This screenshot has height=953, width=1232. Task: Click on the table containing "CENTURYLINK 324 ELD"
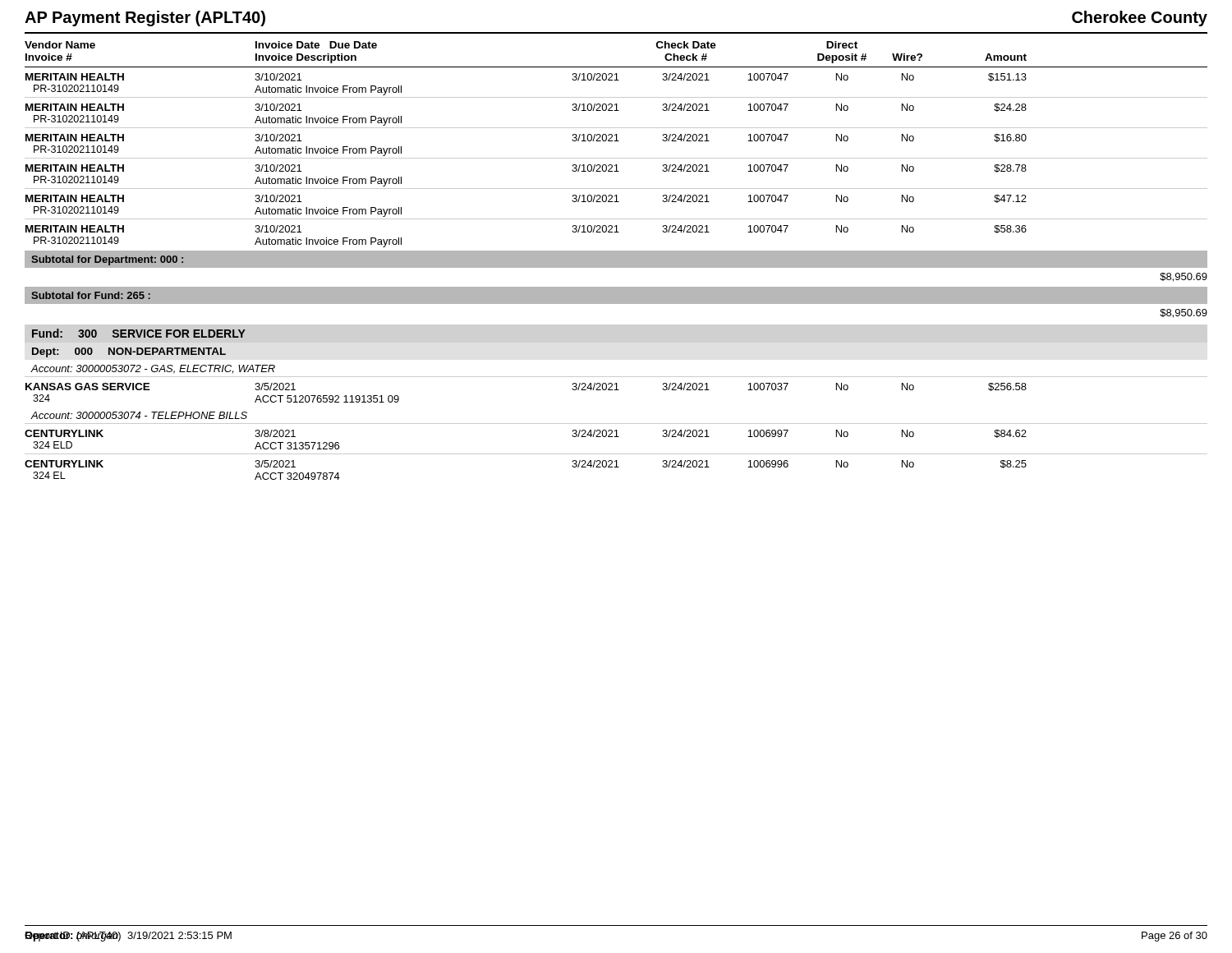(616, 454)
